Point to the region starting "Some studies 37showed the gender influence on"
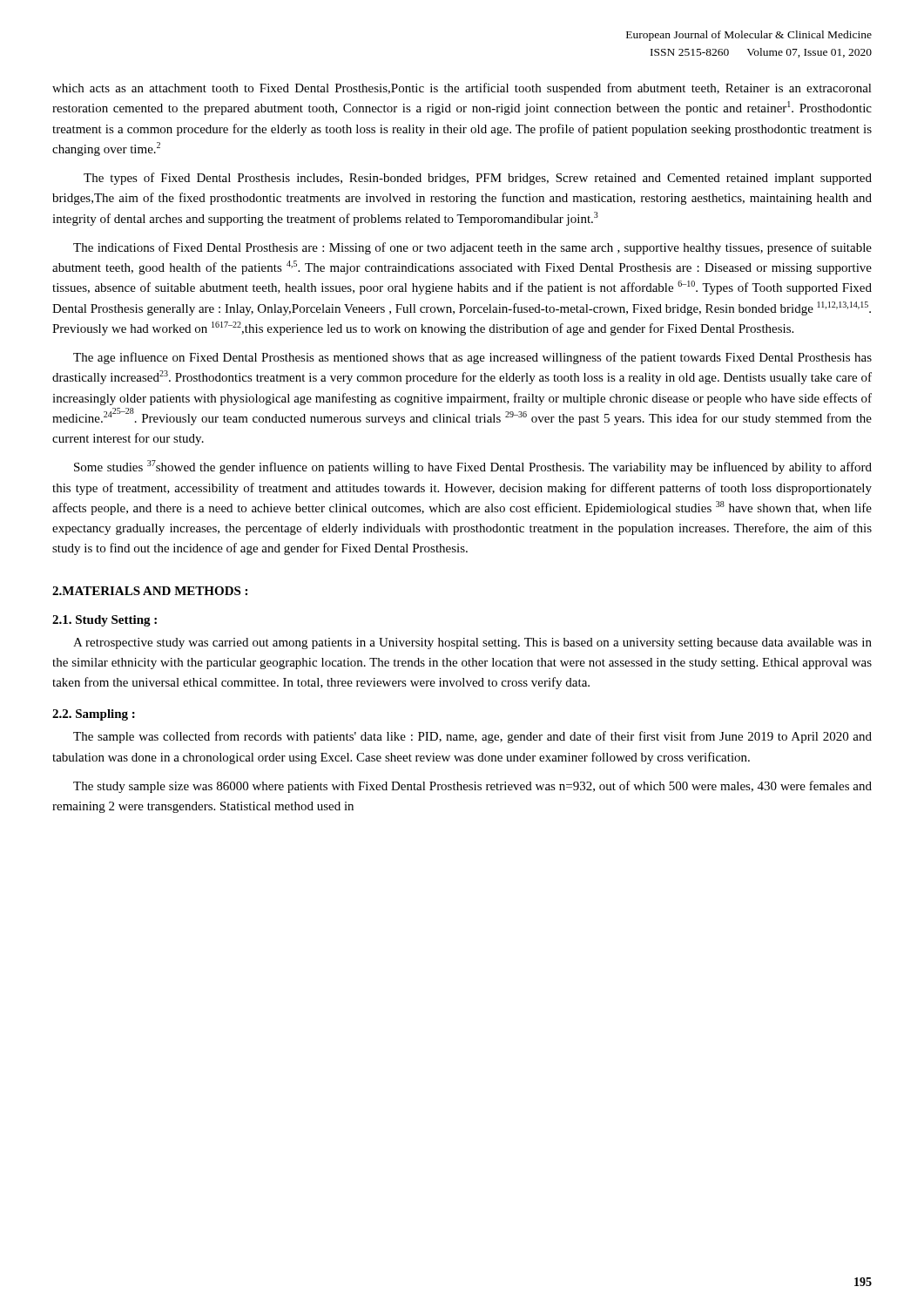 462,508
